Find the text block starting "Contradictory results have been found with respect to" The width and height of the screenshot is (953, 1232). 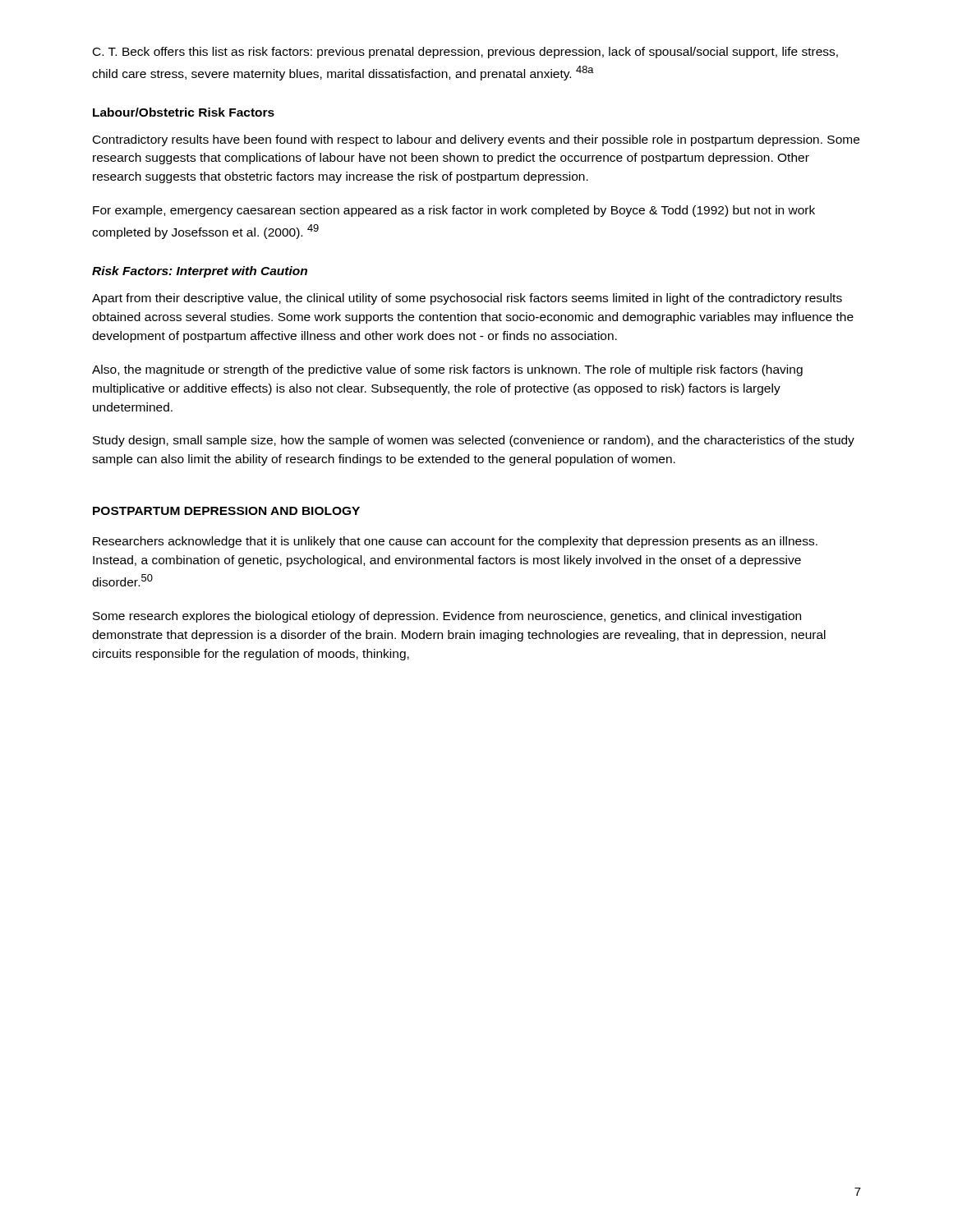(x=476, y=158)
